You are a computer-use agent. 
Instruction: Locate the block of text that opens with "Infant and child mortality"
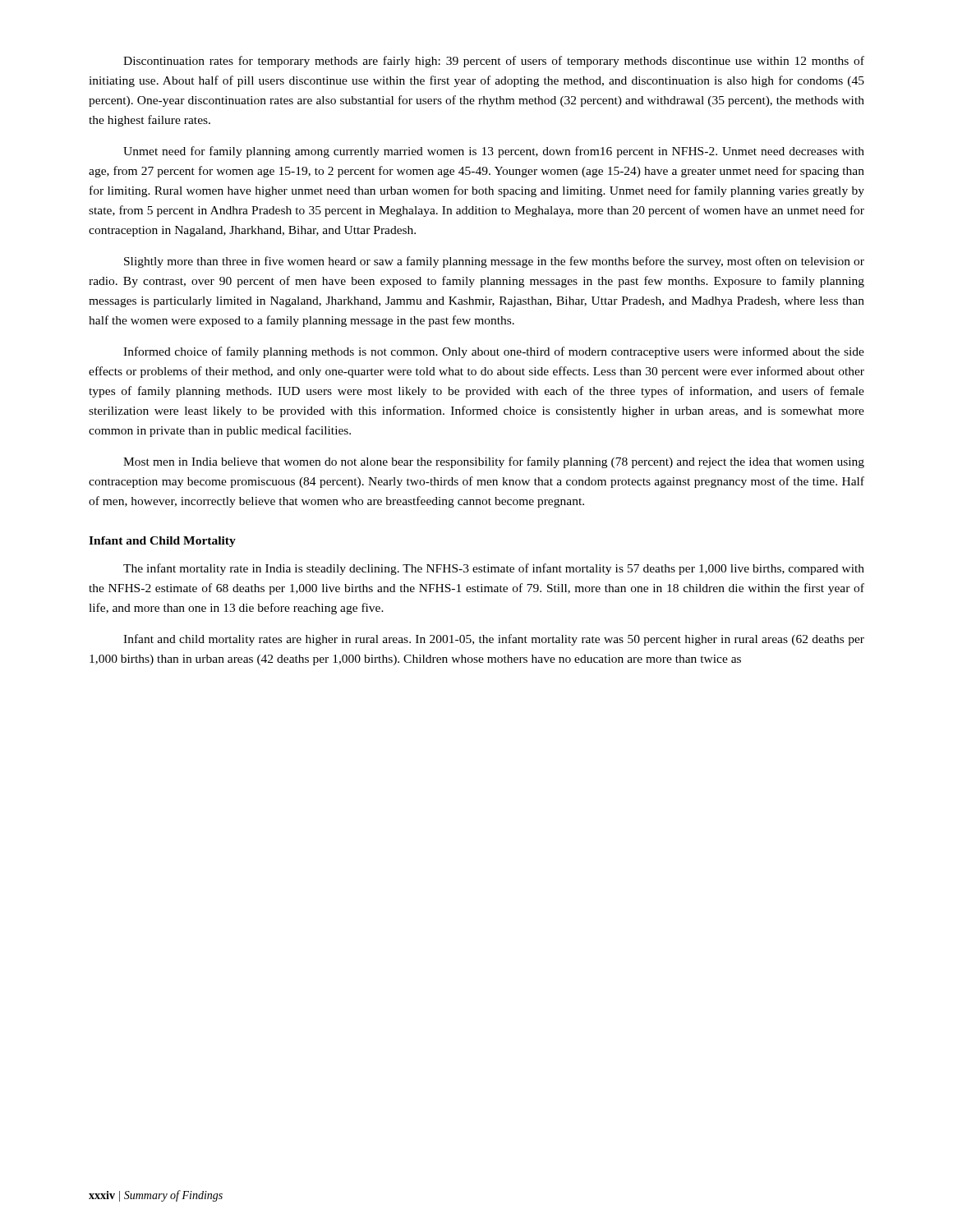(476, 649)
